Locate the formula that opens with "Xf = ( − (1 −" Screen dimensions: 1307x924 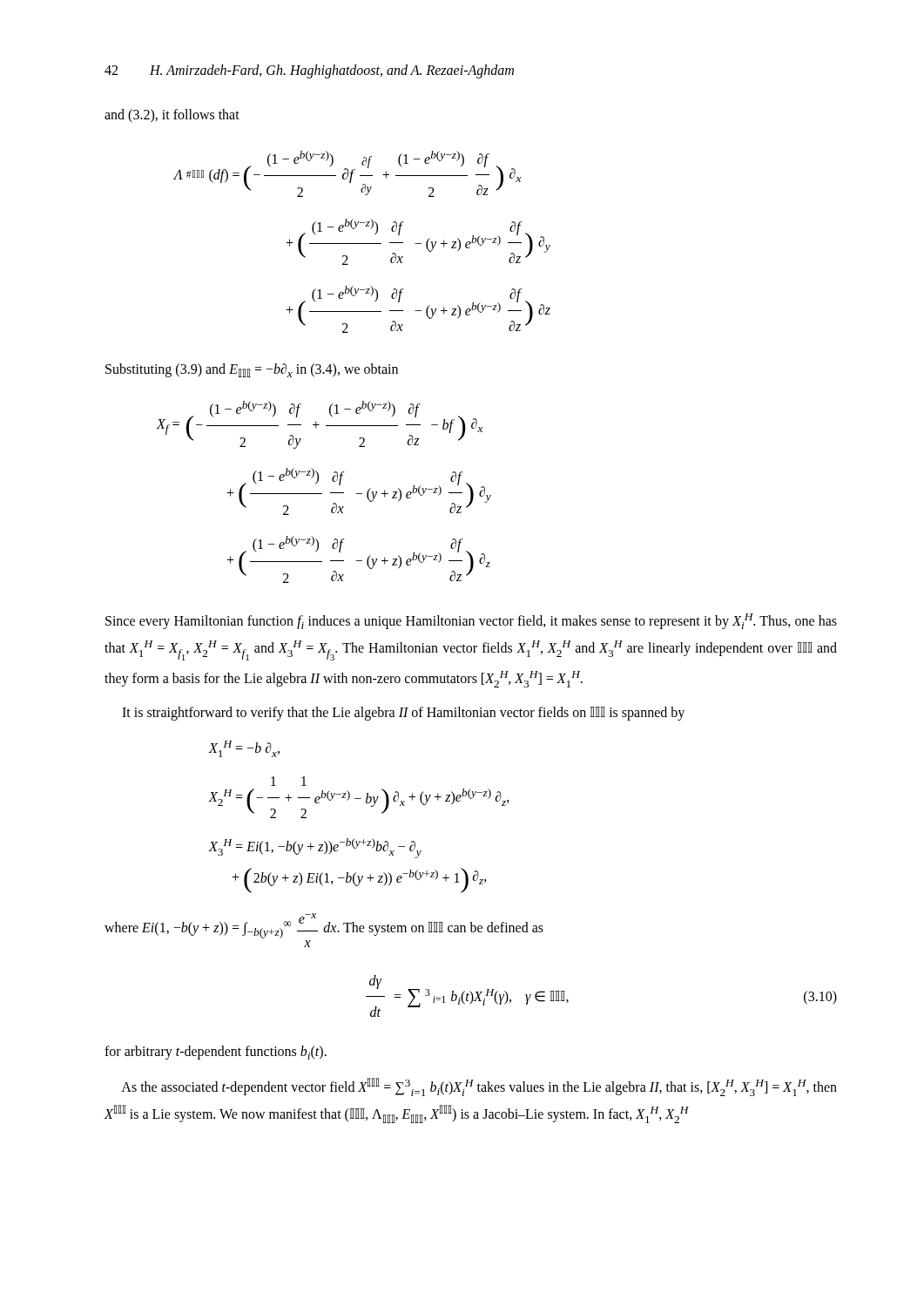pyautogui.click(x=497, y=493)
